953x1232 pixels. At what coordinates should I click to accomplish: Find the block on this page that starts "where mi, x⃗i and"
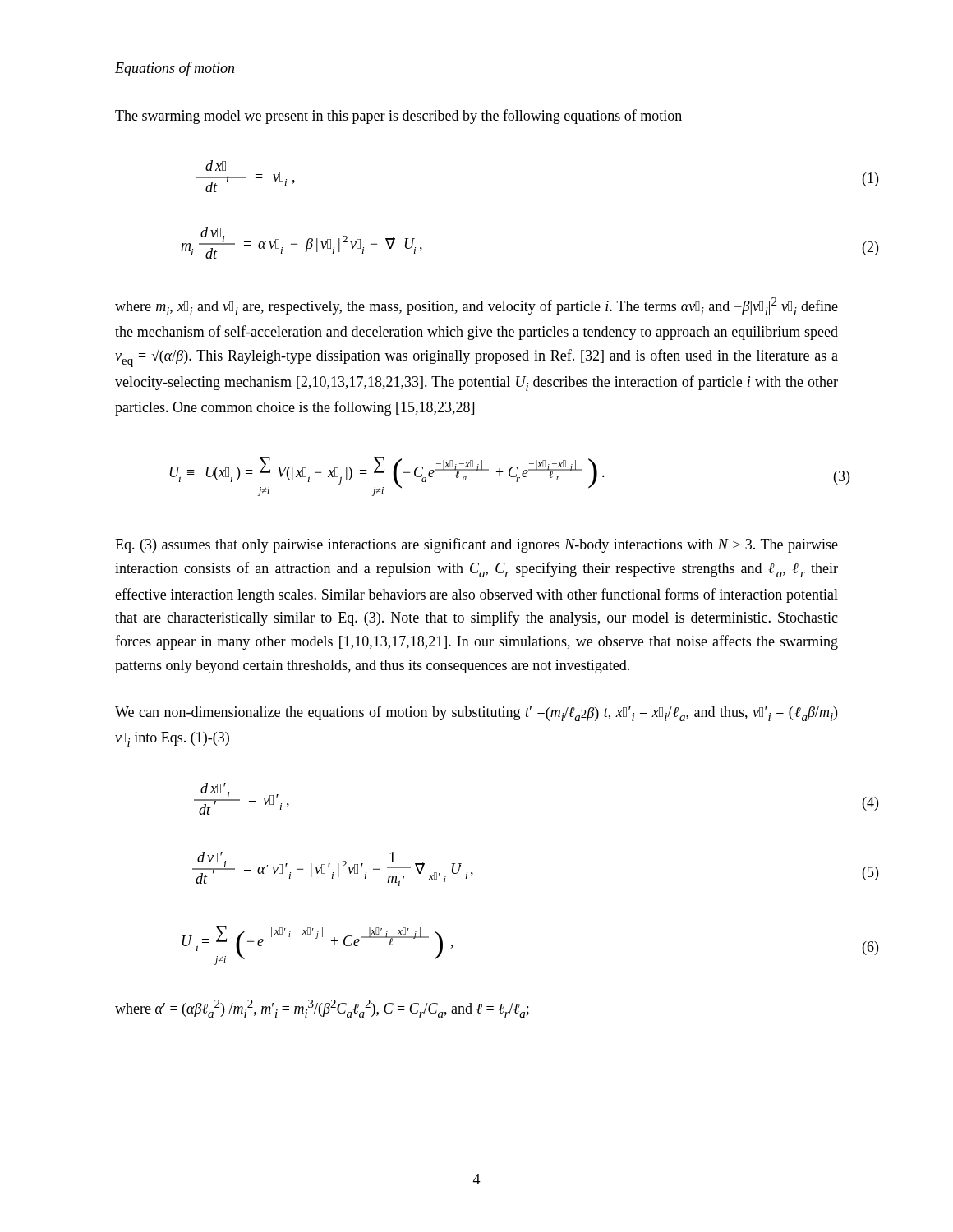476,355
